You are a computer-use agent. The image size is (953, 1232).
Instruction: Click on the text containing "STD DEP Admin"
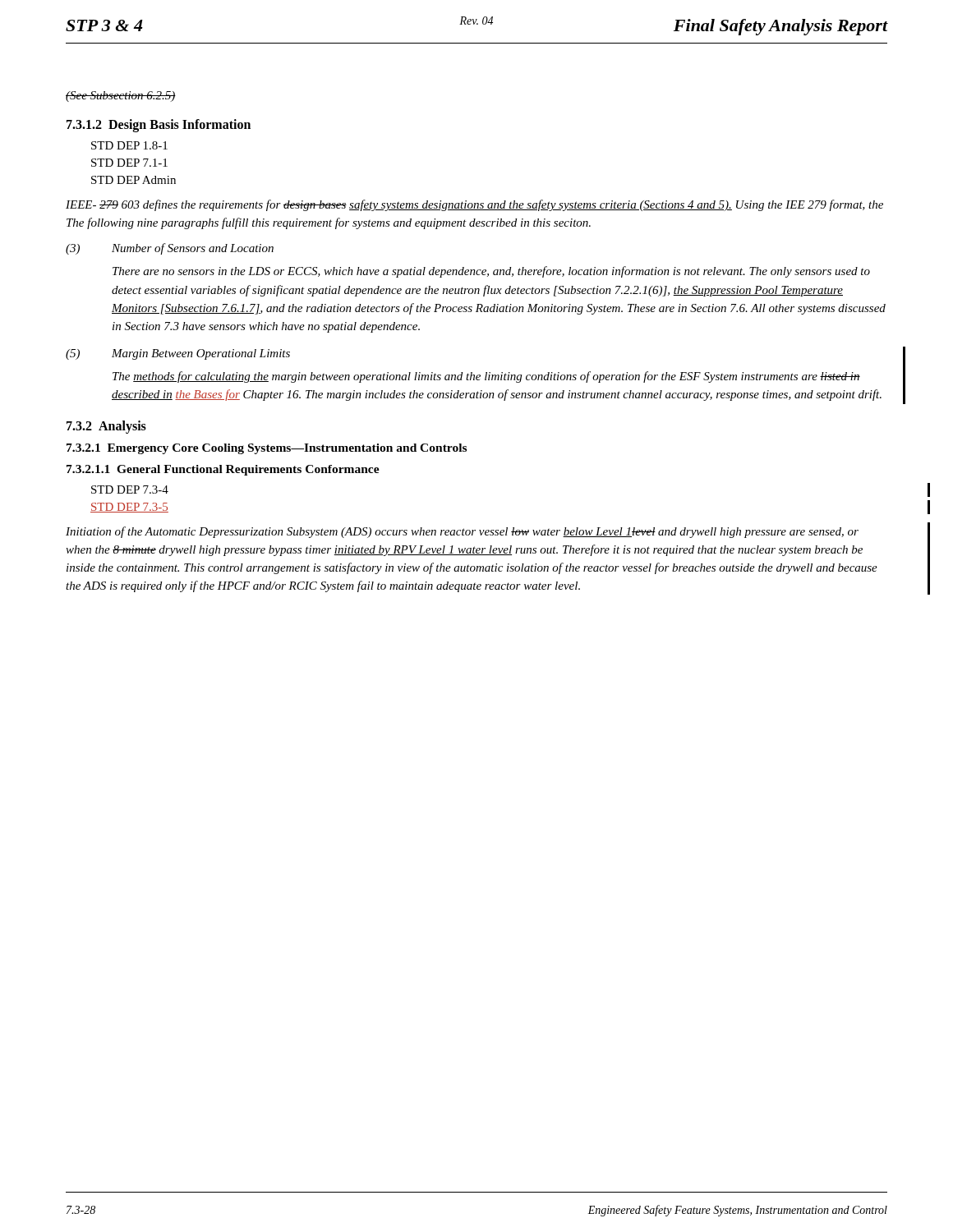pyautogui.click(x=133, y=180)
